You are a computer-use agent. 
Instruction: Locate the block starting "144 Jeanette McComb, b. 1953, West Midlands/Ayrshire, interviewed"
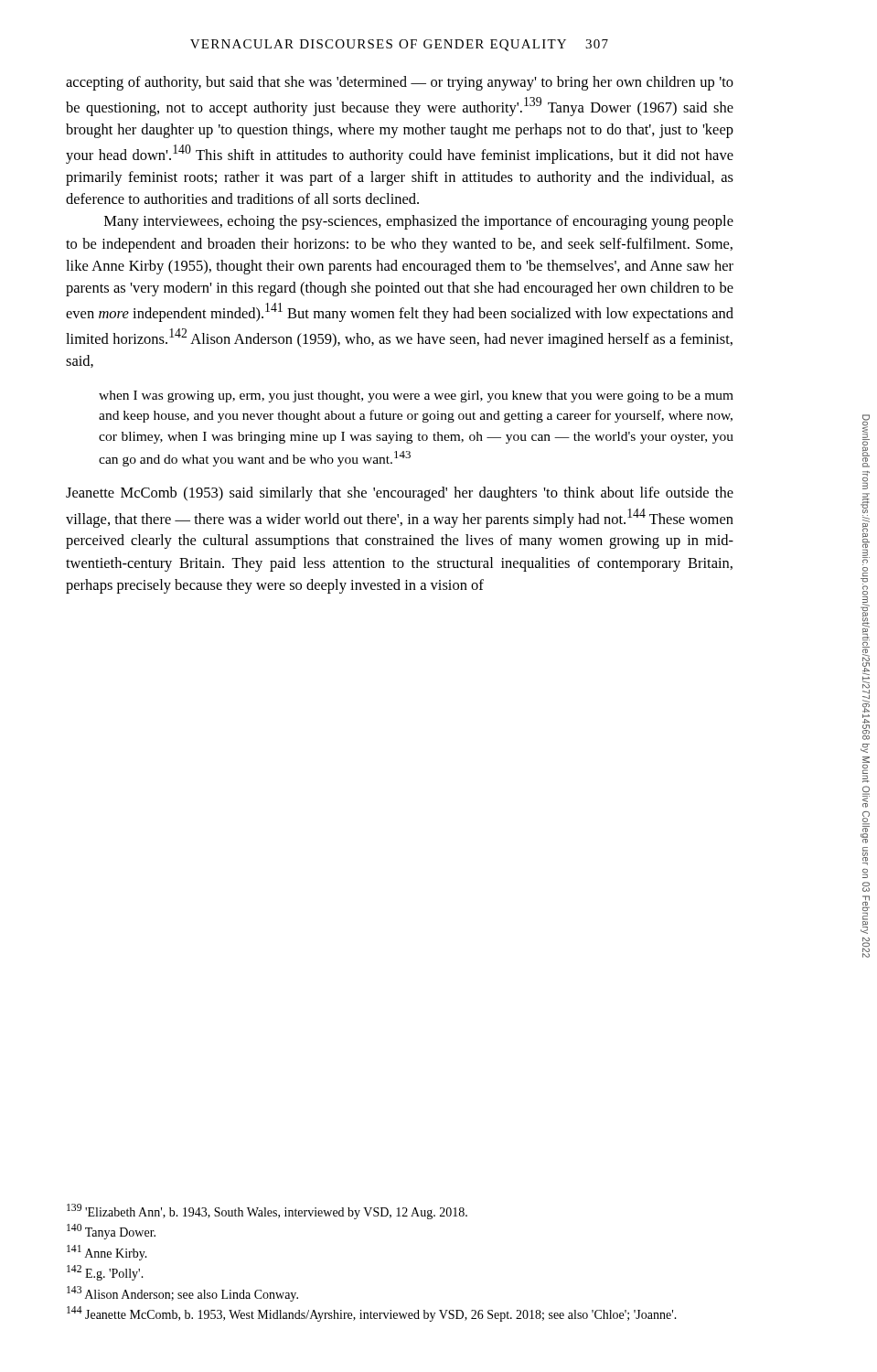tap(371, 1313)
